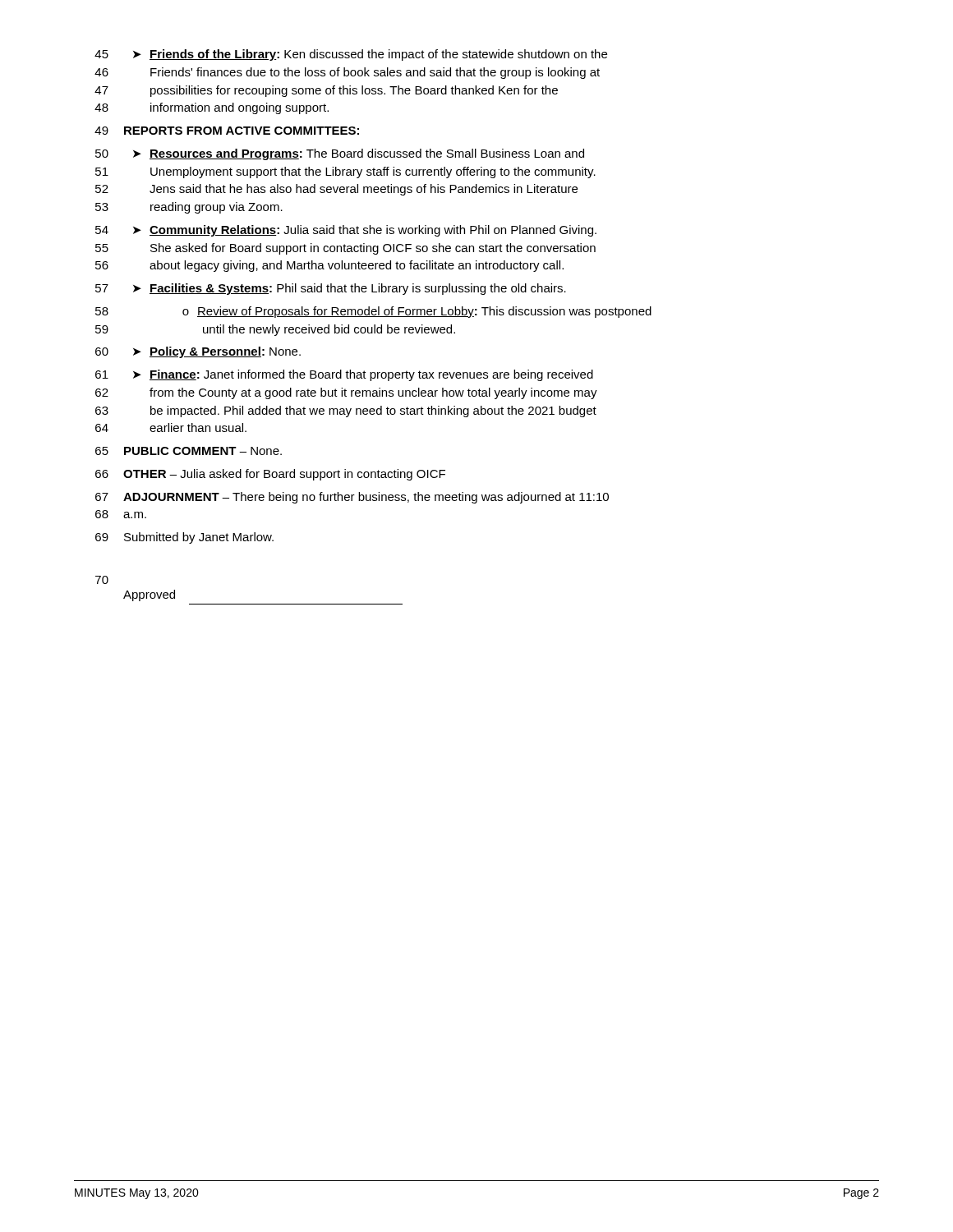This screenshot has height=1232, width=953.
Task: Find the region starting "45 ➤ Friends of the Library: Ken discussed"
Action: (476, 81)
